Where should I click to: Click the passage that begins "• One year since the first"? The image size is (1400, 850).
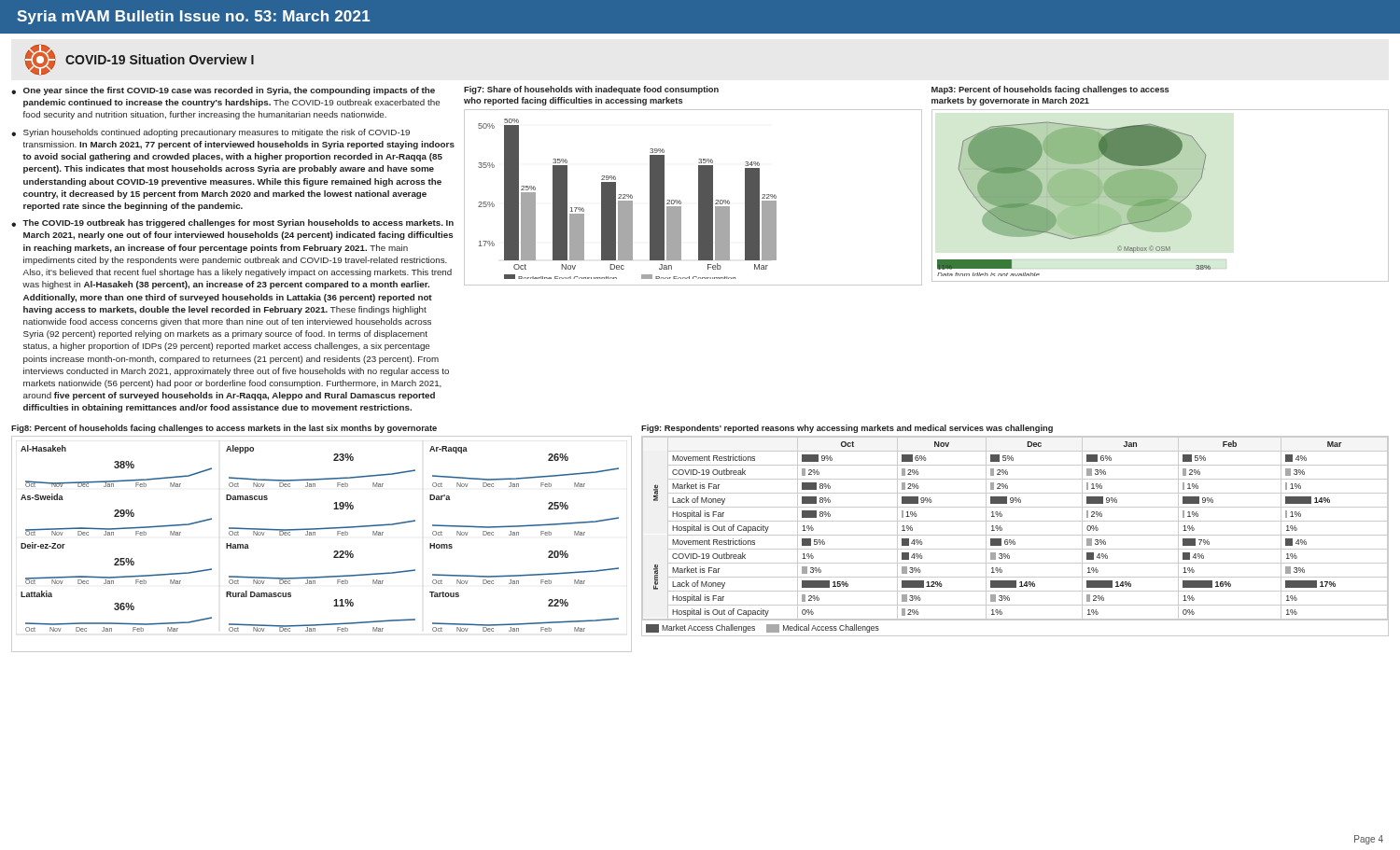(233, 102)
